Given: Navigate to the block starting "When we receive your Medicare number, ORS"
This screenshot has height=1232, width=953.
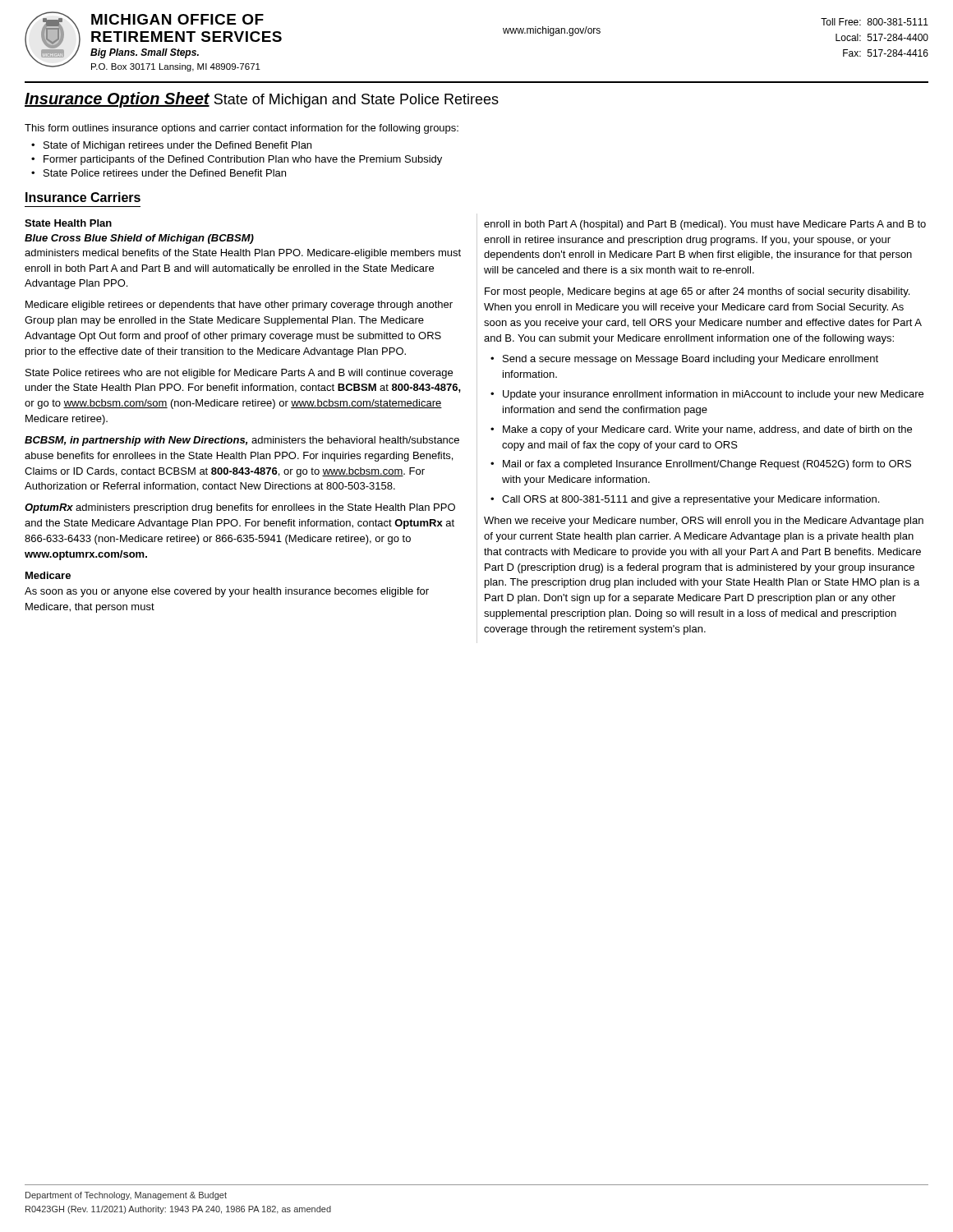Looking at the screenshot, I should (x=704, y=574).
